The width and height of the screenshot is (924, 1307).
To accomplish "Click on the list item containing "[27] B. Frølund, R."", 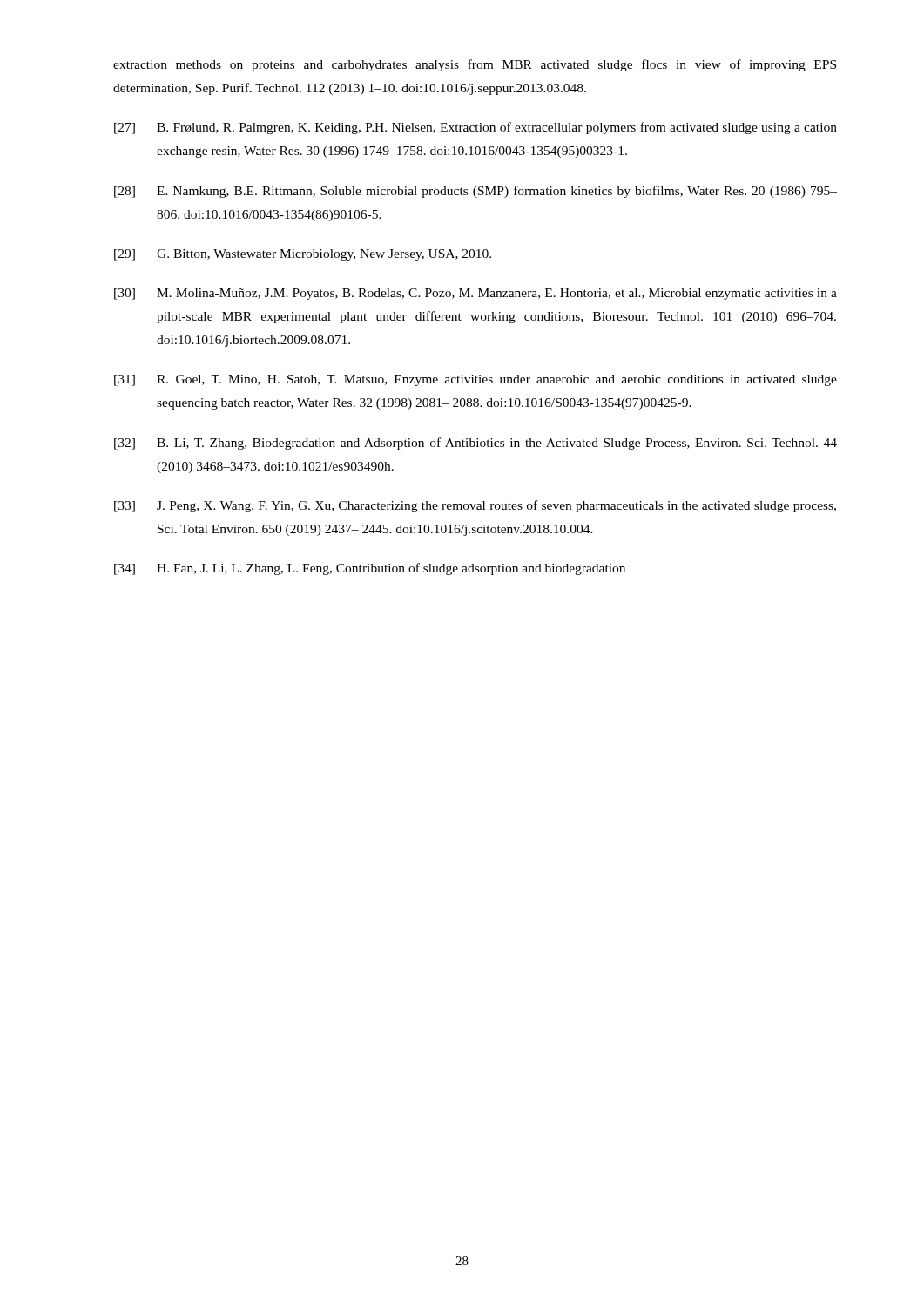I will [x=475, y=139].
